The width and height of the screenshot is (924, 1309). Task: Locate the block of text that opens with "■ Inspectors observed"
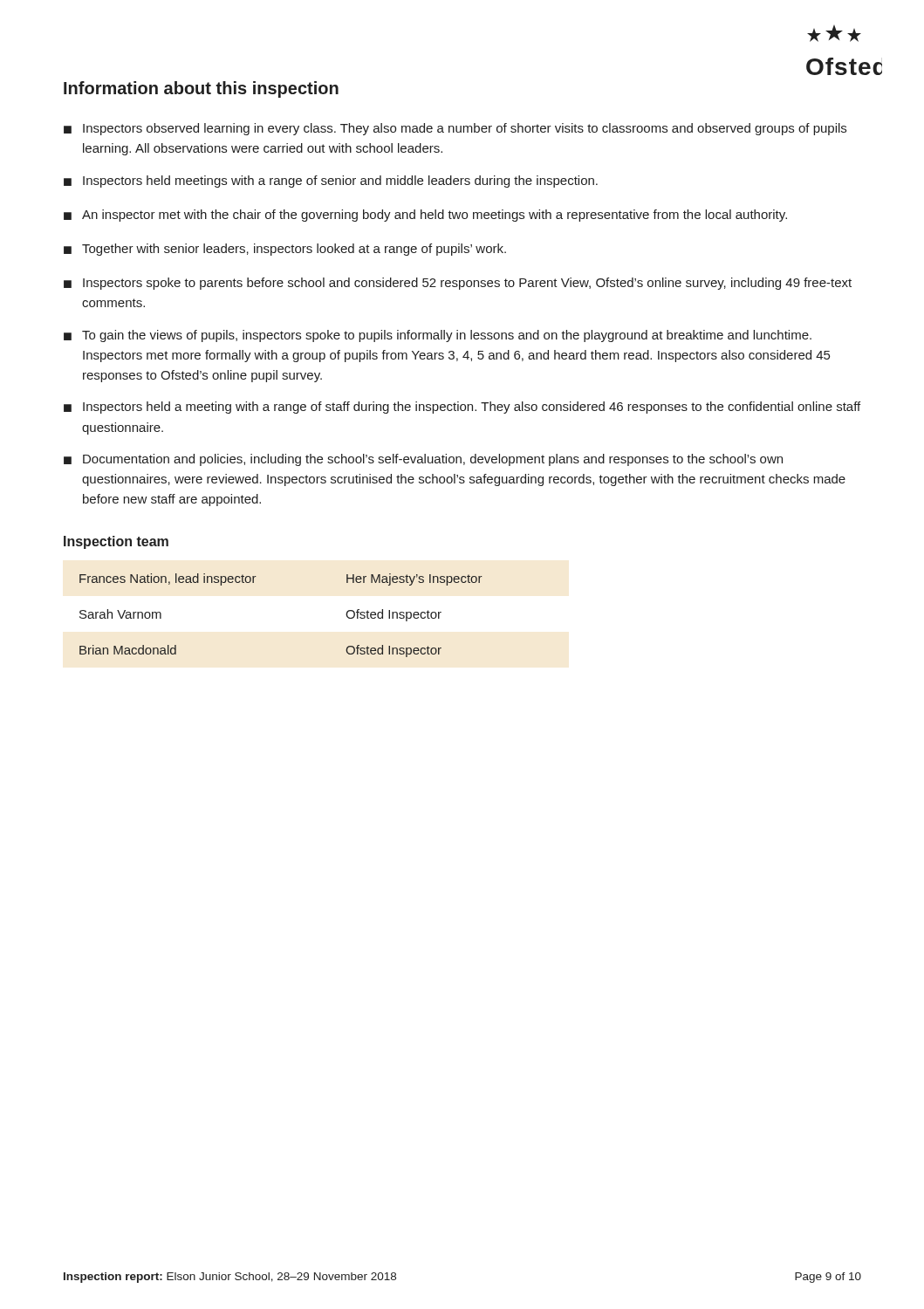tap(462, 138)
